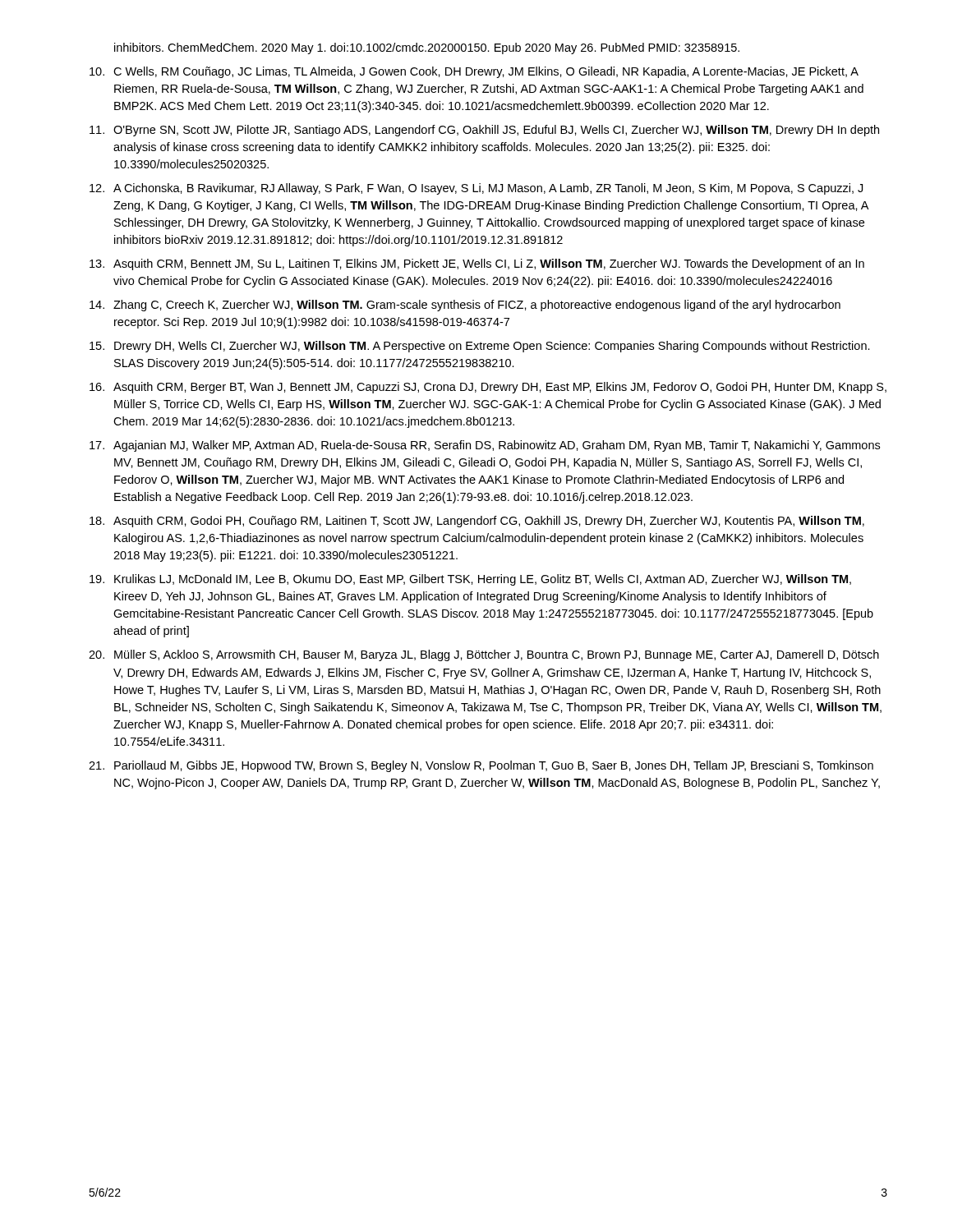Find the block on this page that starts "20. Müller S,"
Screen dimensions: 1232x953
click(x=488, y=699)
